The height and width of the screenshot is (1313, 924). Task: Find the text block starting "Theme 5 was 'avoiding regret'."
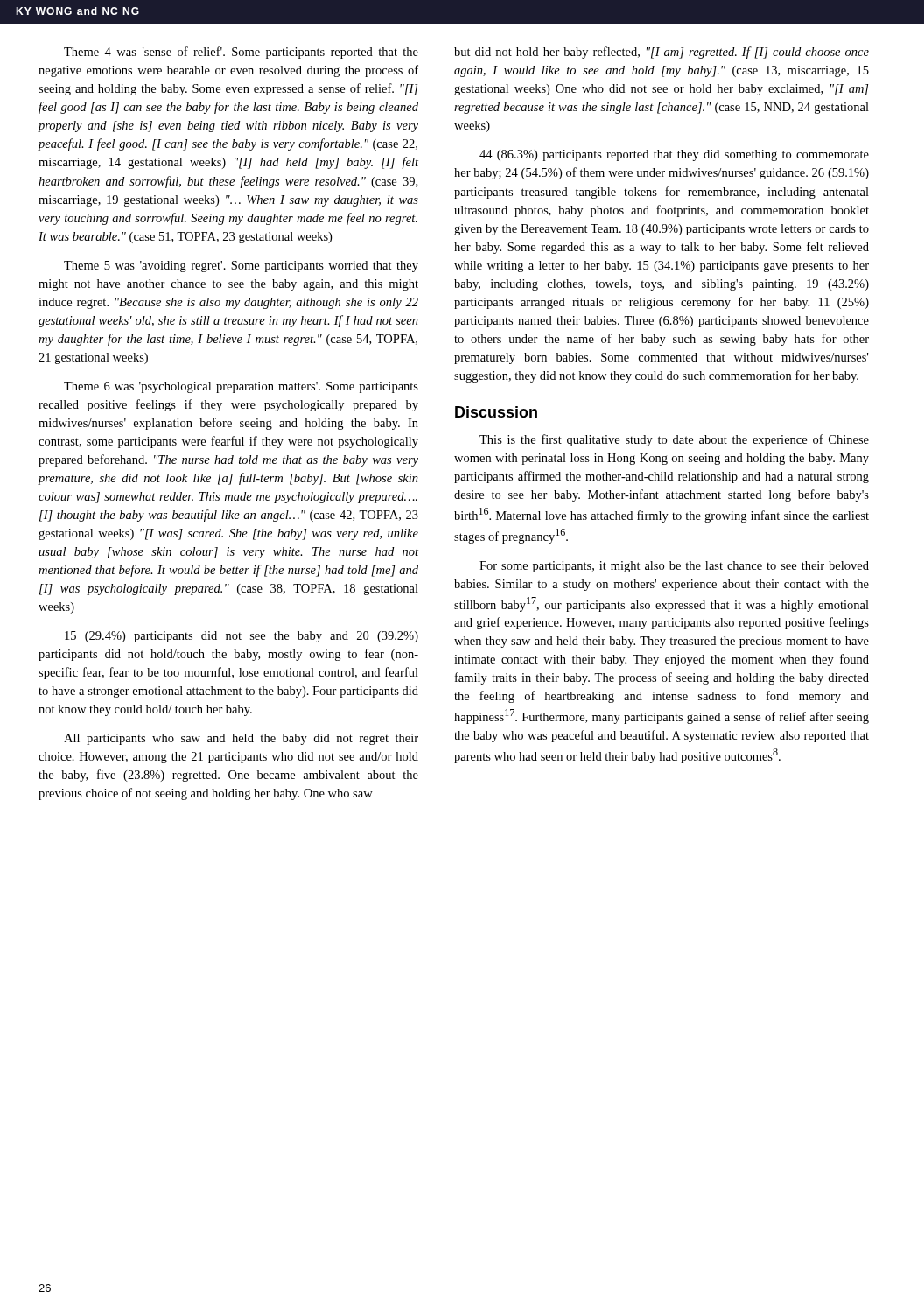(228, 311)
